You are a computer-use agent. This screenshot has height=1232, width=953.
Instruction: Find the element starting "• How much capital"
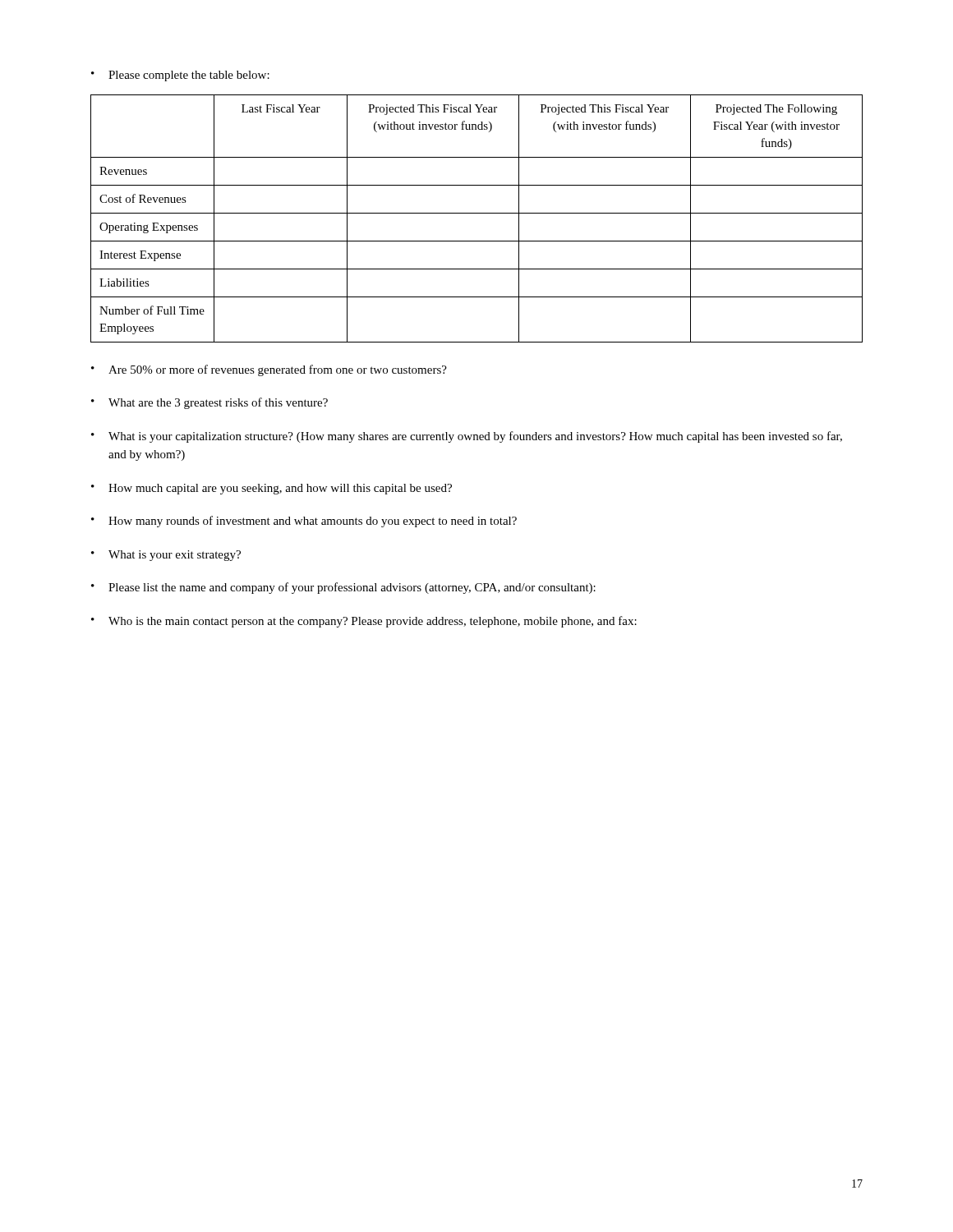[272, 489]
